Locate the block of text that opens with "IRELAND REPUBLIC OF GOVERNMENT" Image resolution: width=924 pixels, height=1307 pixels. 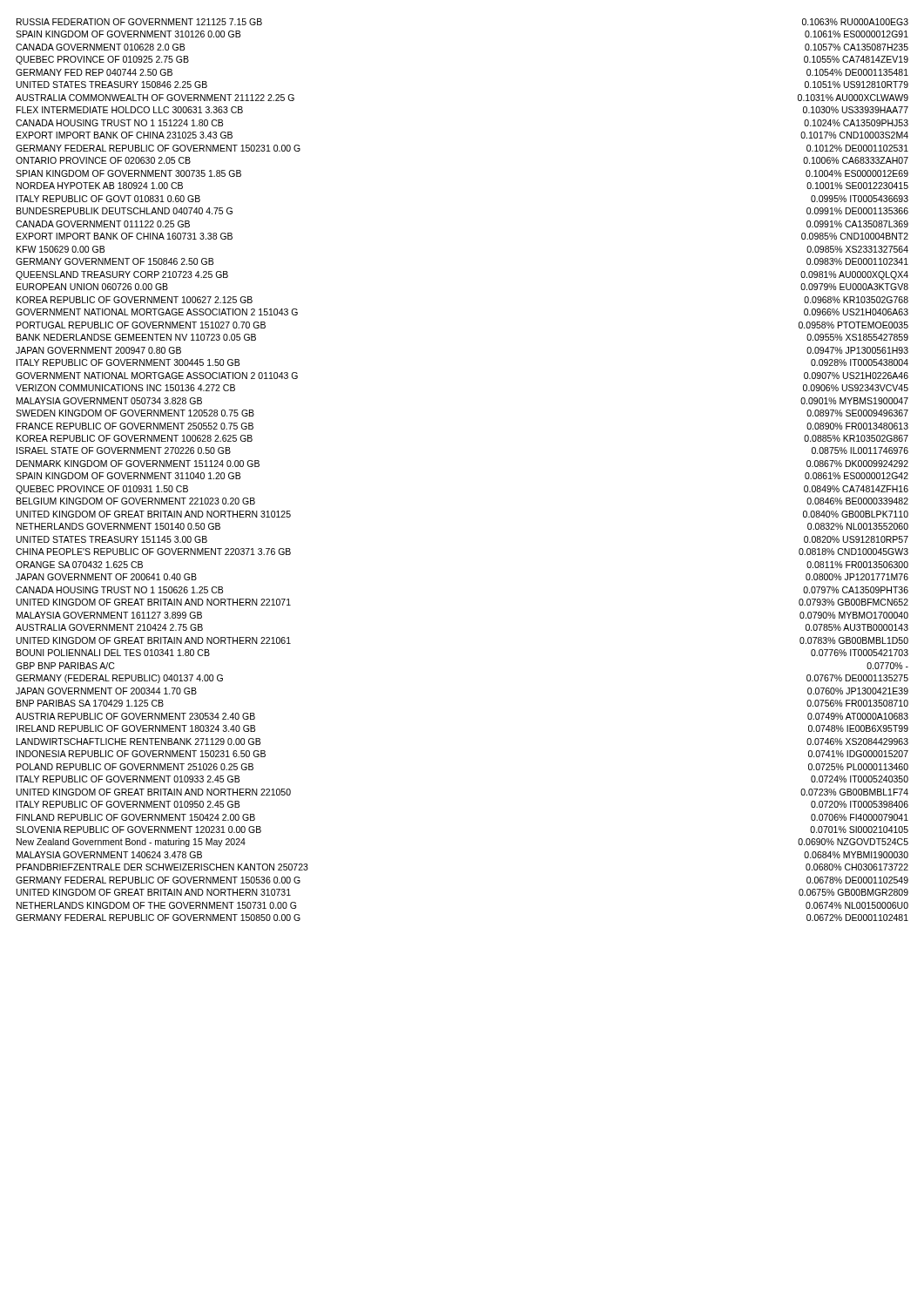coord(130,727)
